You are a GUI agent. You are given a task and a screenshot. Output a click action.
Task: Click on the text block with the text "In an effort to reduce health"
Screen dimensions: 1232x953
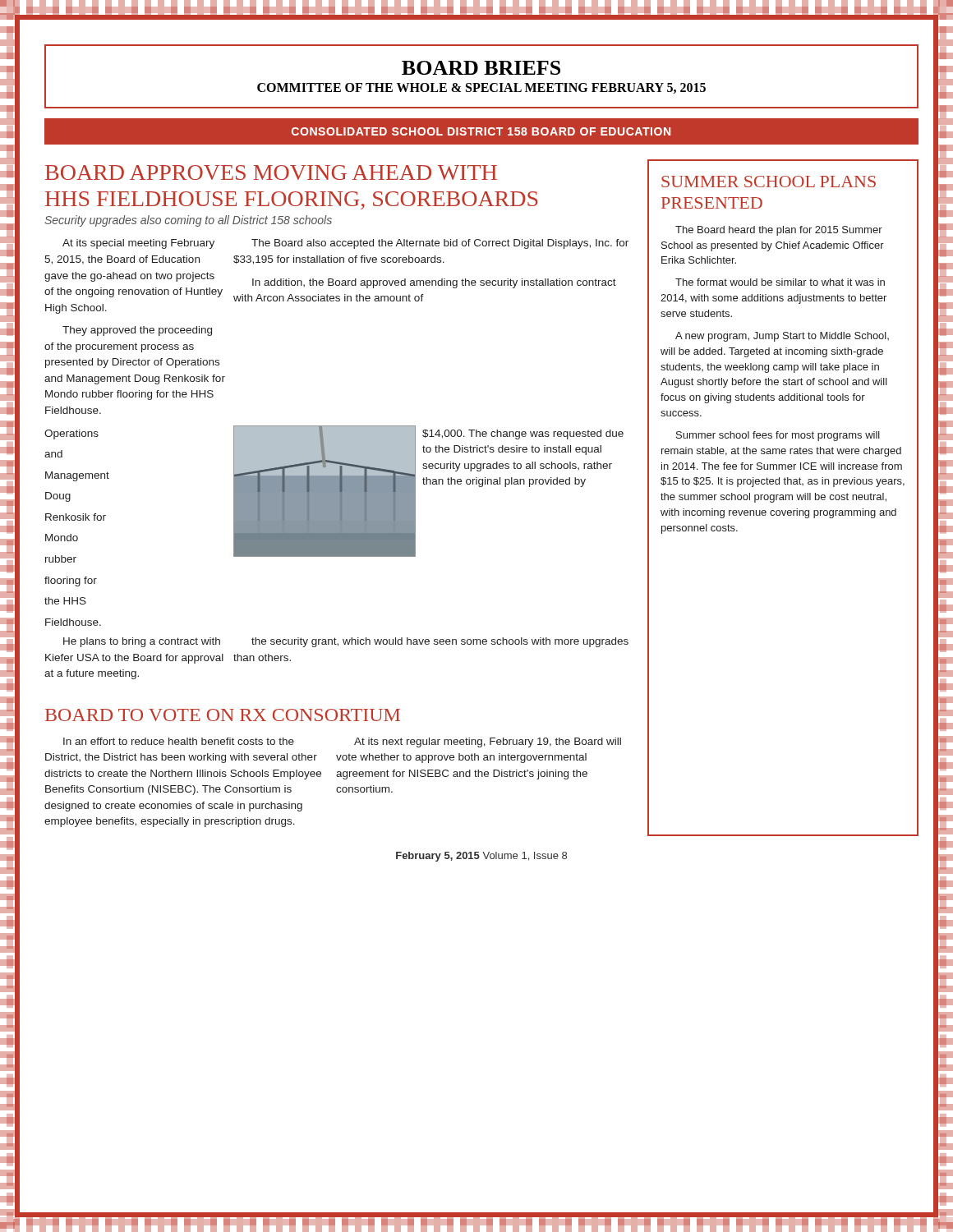(x=186, y=781)
